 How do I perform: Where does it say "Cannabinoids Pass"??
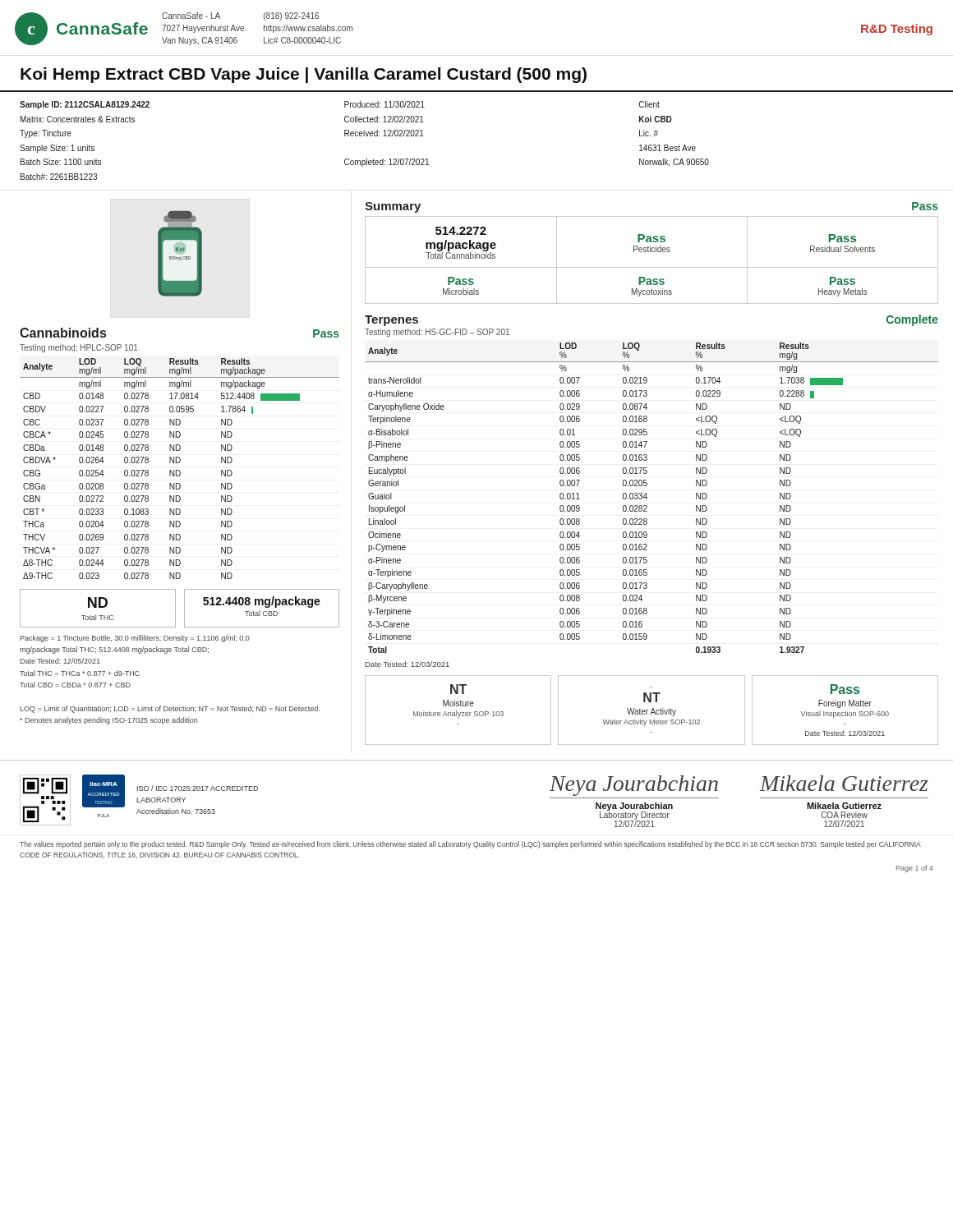64,331
